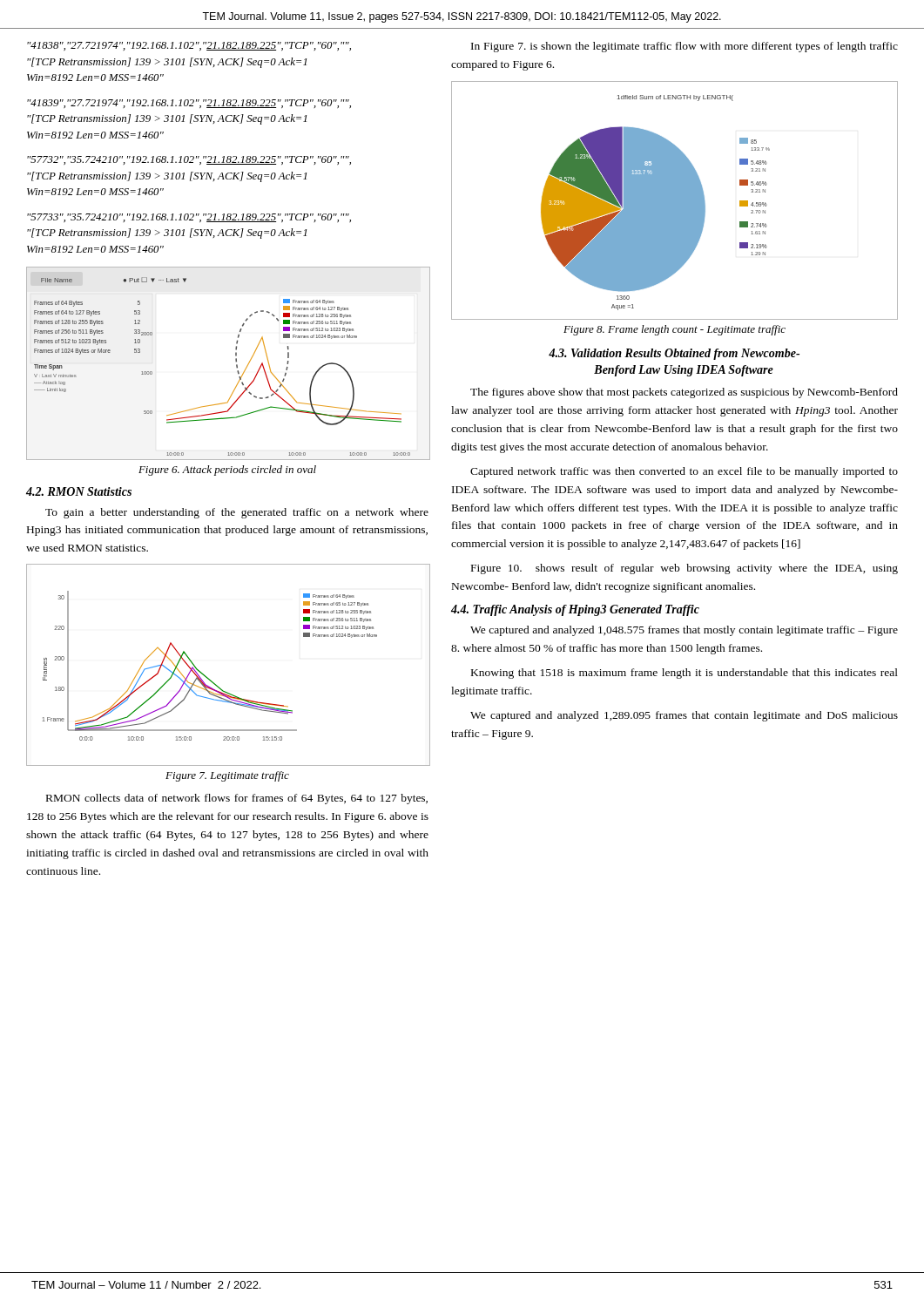924x1307 pixels.
Task: Select the pie chart
Action: pos(674,200)
